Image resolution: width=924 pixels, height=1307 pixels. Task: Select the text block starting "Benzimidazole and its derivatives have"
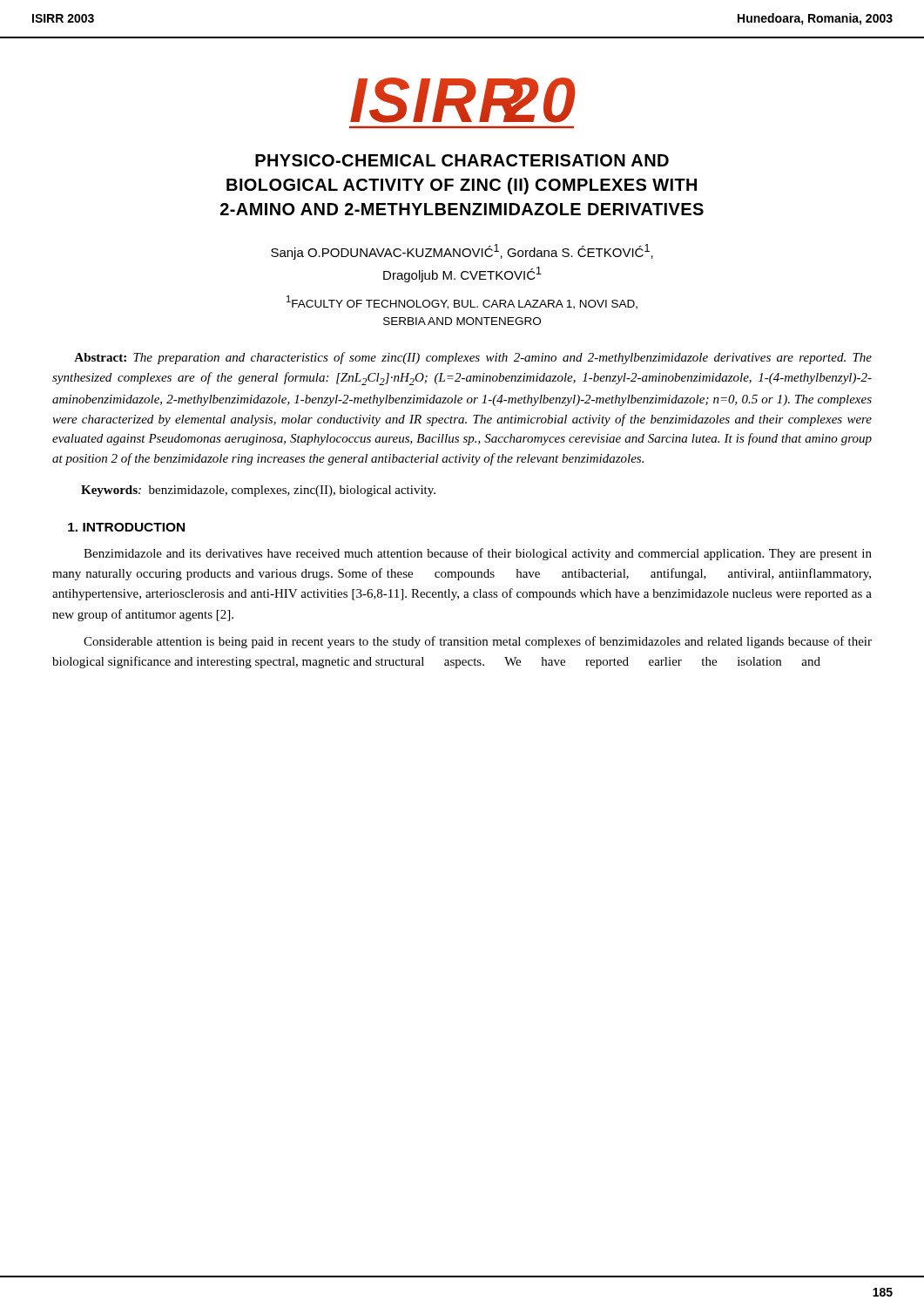[462, 608]
